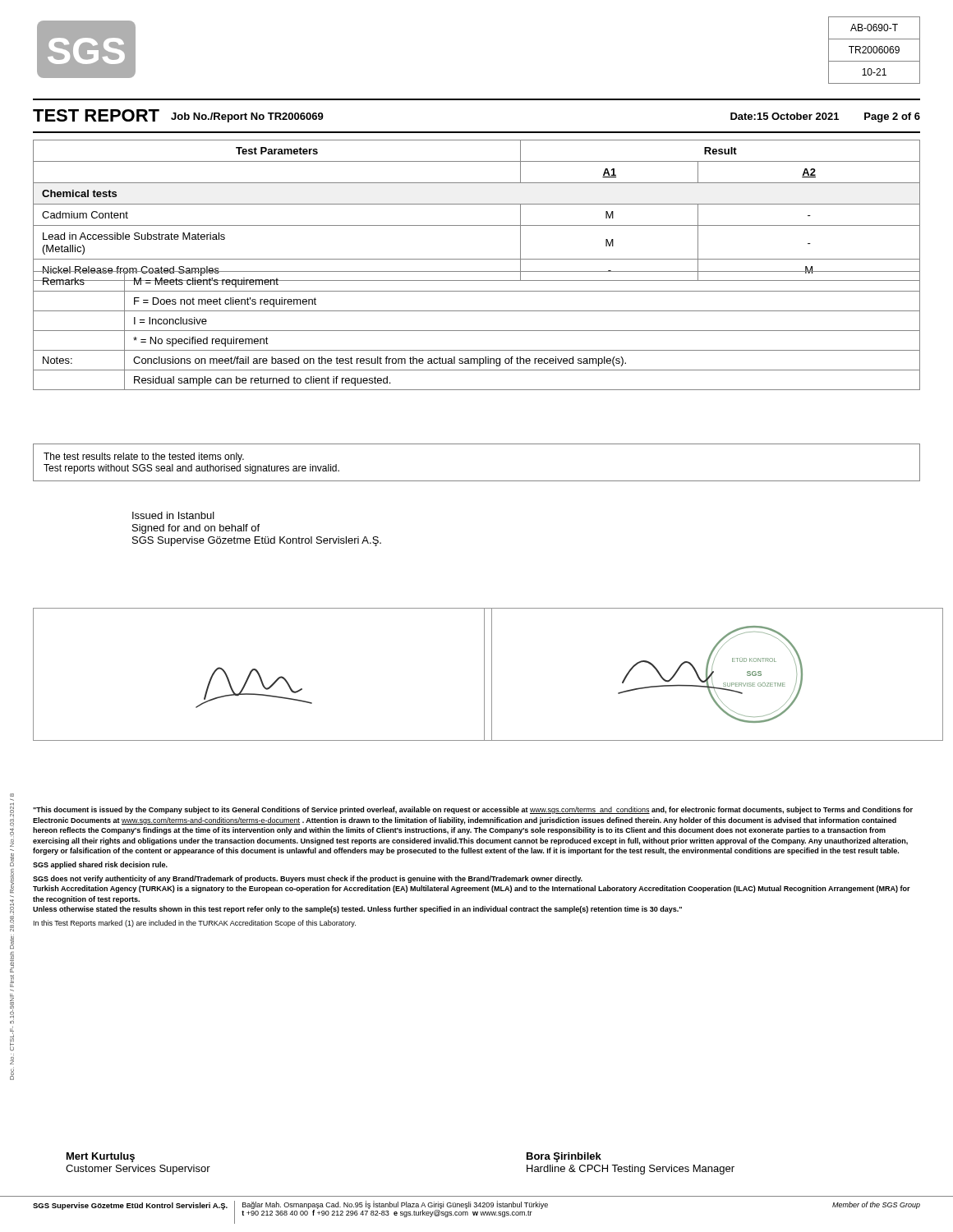Click on the text starting "TEST REPORT Job No./Report No"

(176, 115)
